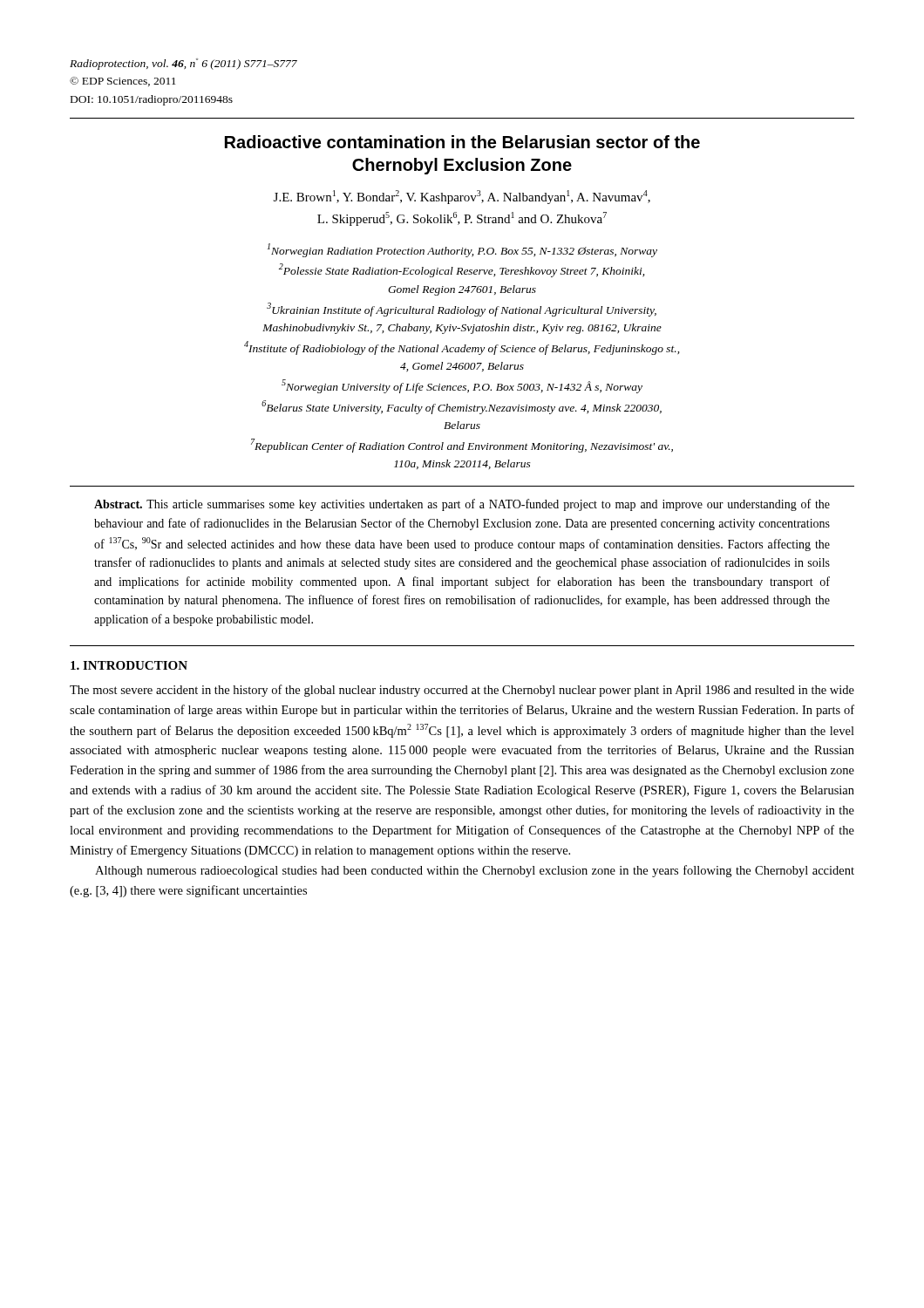Click on the text block containing "Abstract. This article summarises some key activities"
This screenshot has height=1308, width=924.
(x=462, y=562)
